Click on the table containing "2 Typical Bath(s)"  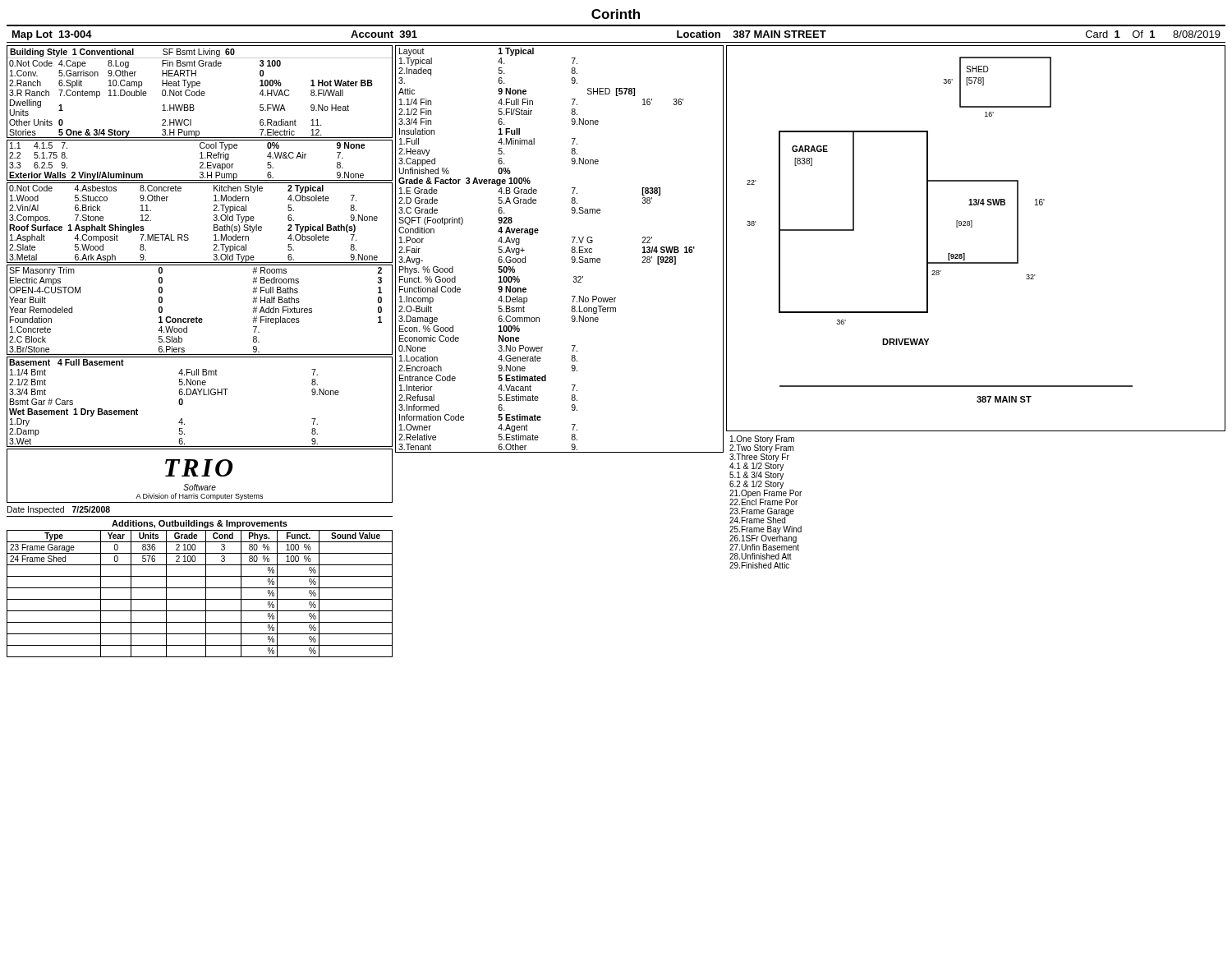click(x=200, y=223)
